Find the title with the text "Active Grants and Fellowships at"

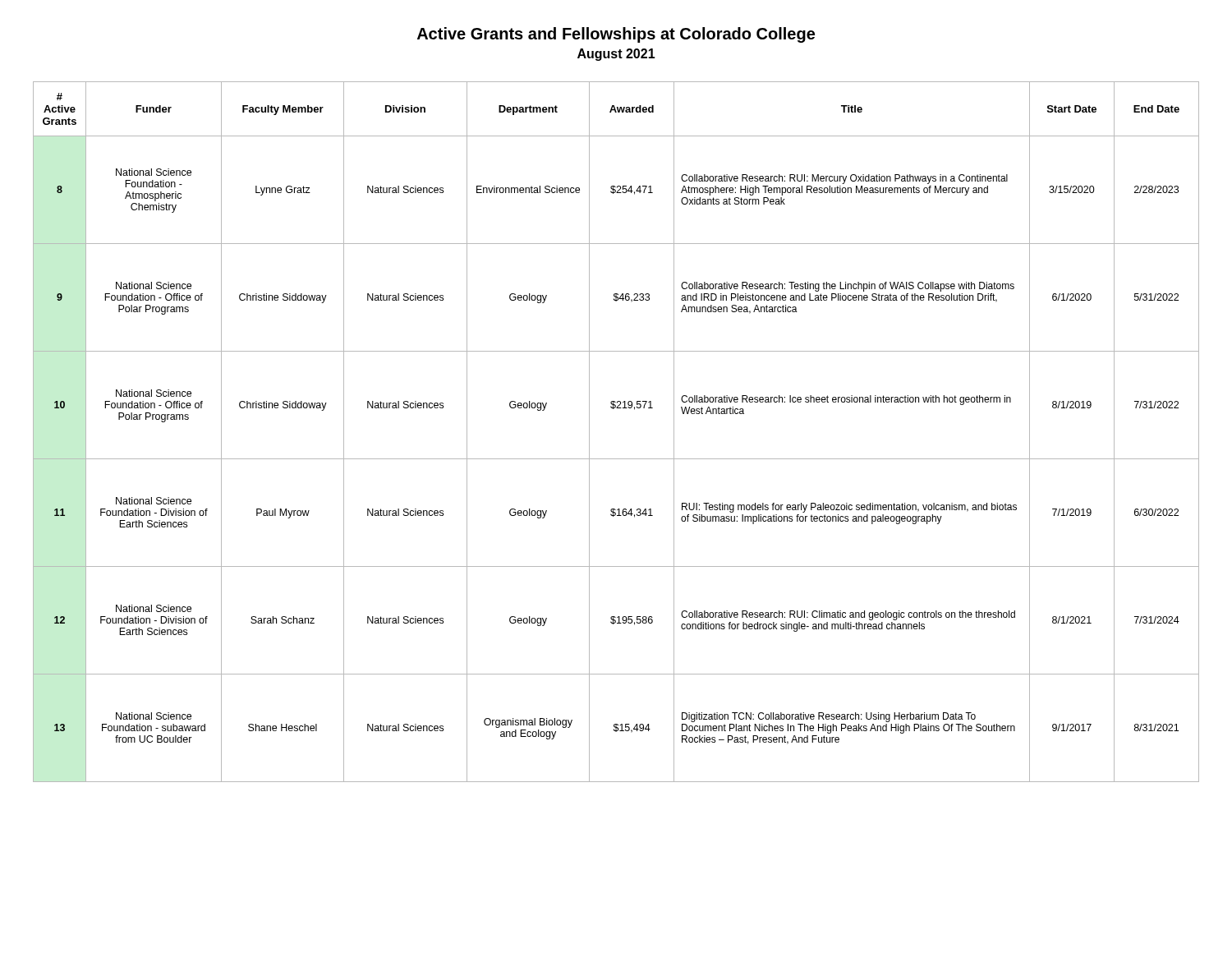[616, 43]
